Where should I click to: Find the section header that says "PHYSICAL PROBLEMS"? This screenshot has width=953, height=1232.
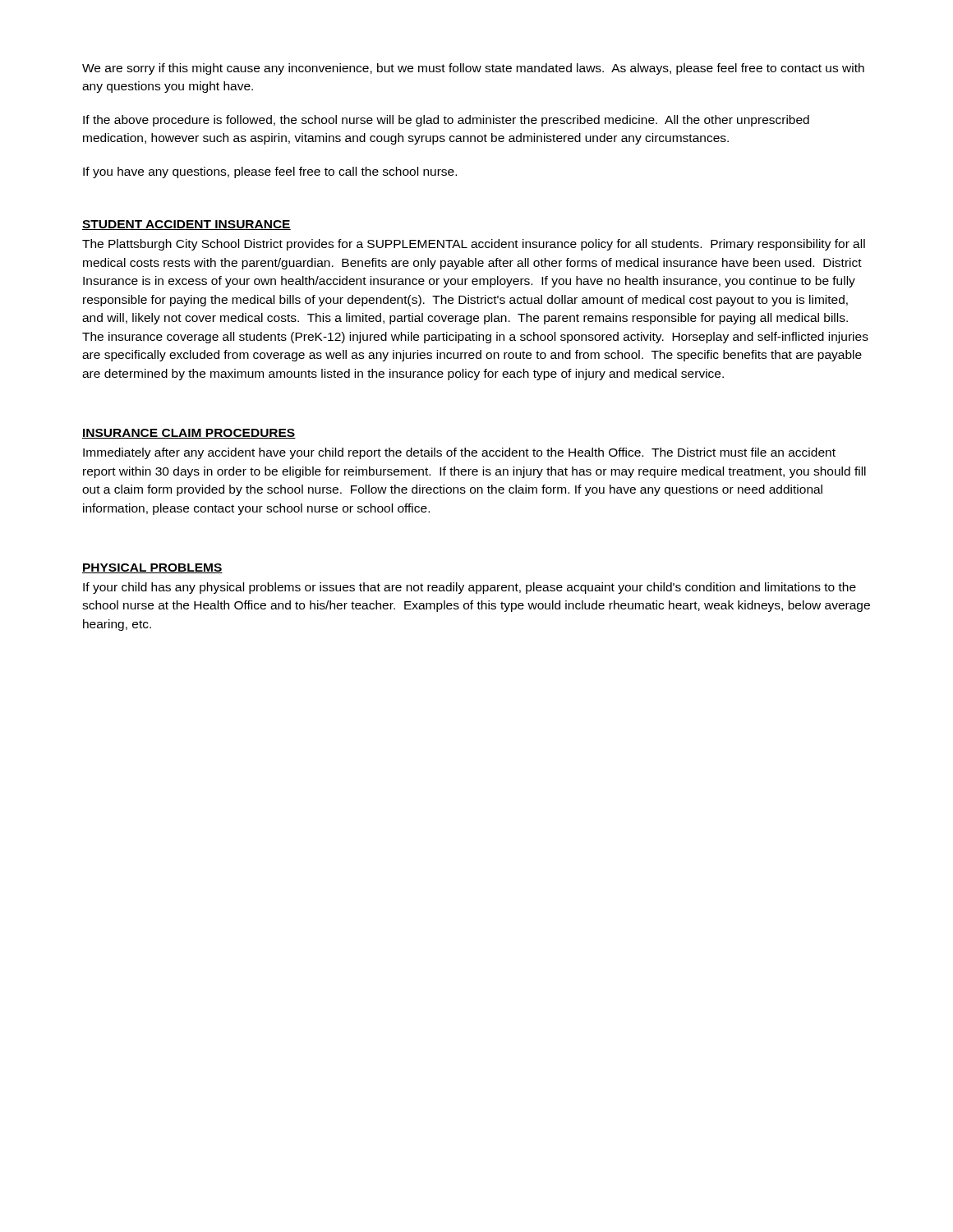click(x=152, y=567)
